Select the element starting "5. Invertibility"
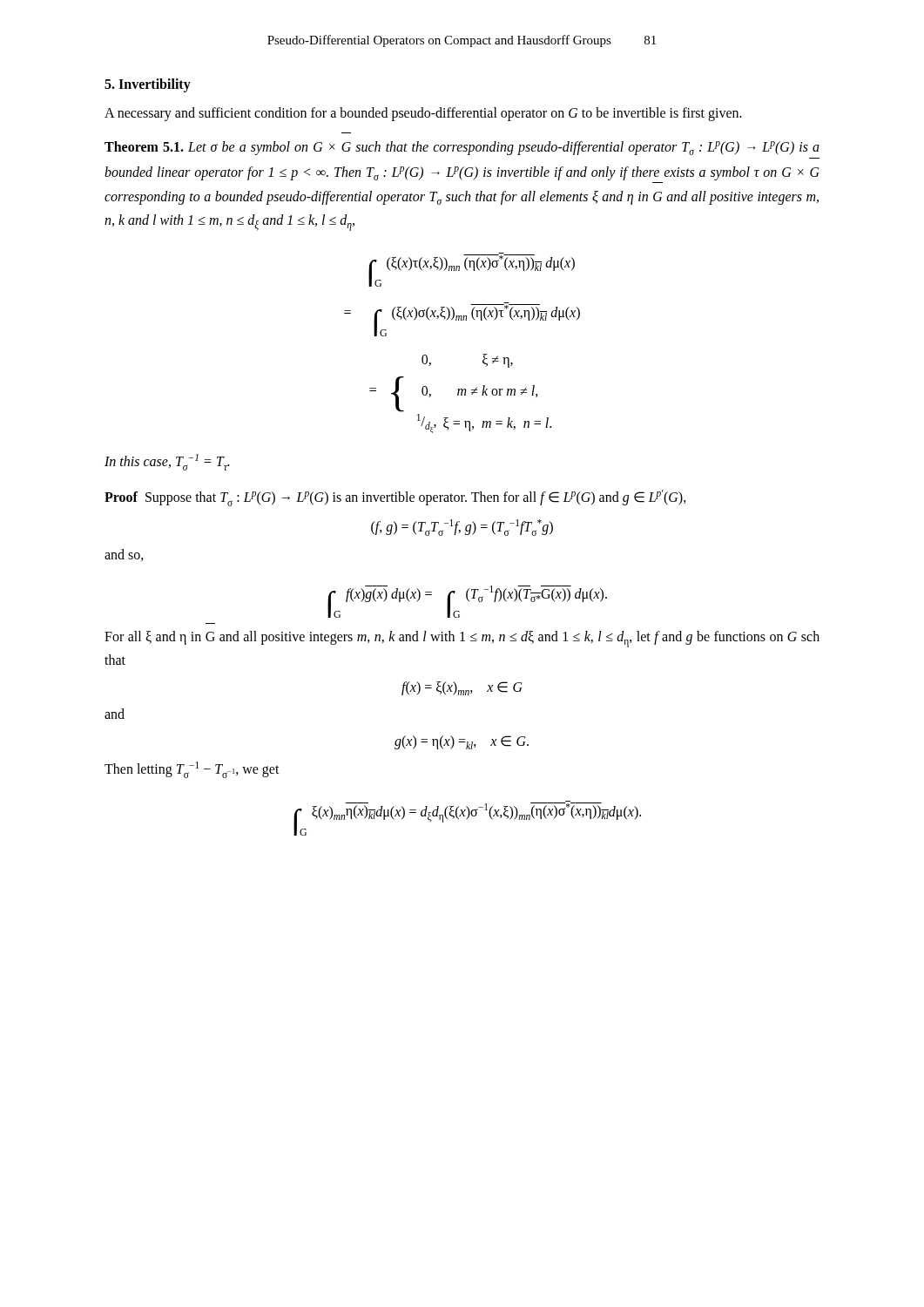The height and width of the screenshot is (1307, 924). tap(147, 84)
